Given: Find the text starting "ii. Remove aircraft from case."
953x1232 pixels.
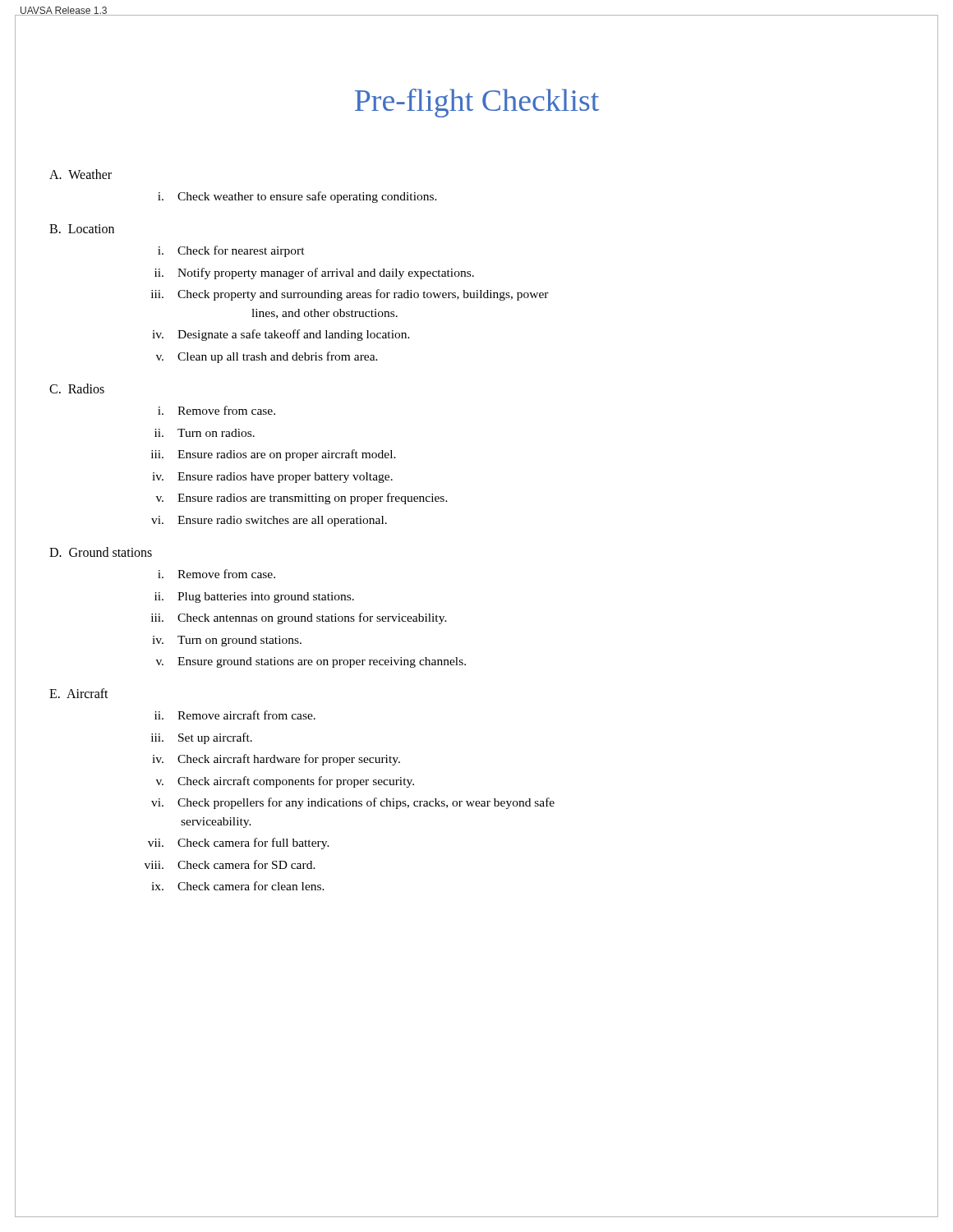Looking at the screenshot, I should click(x=235, y=715).
